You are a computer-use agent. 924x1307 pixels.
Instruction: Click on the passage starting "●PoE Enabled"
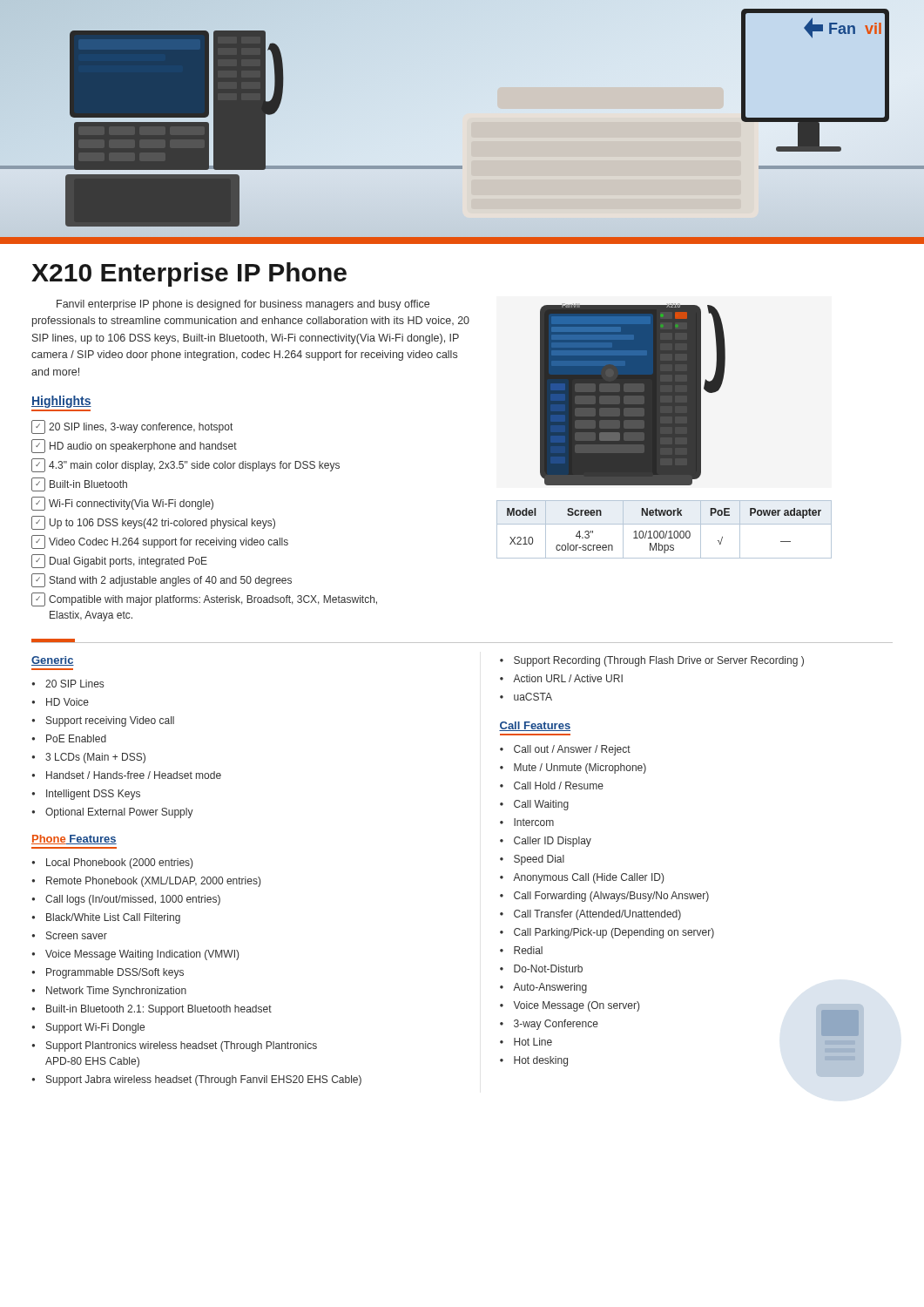pyautogui.click(x=69, y=739)
